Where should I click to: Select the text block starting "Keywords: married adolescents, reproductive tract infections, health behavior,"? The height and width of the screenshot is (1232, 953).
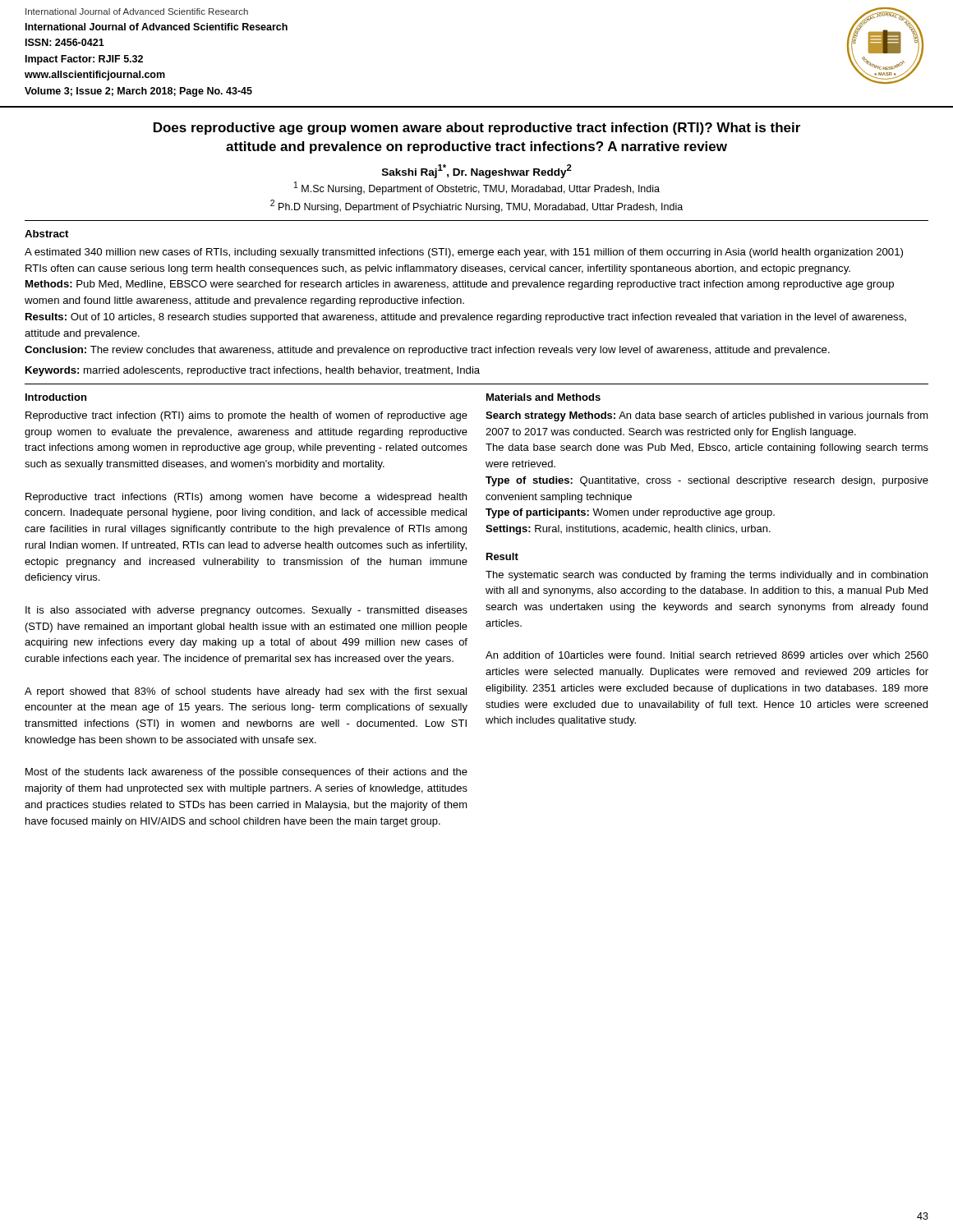pyautogui.click(x=252, y=370)
